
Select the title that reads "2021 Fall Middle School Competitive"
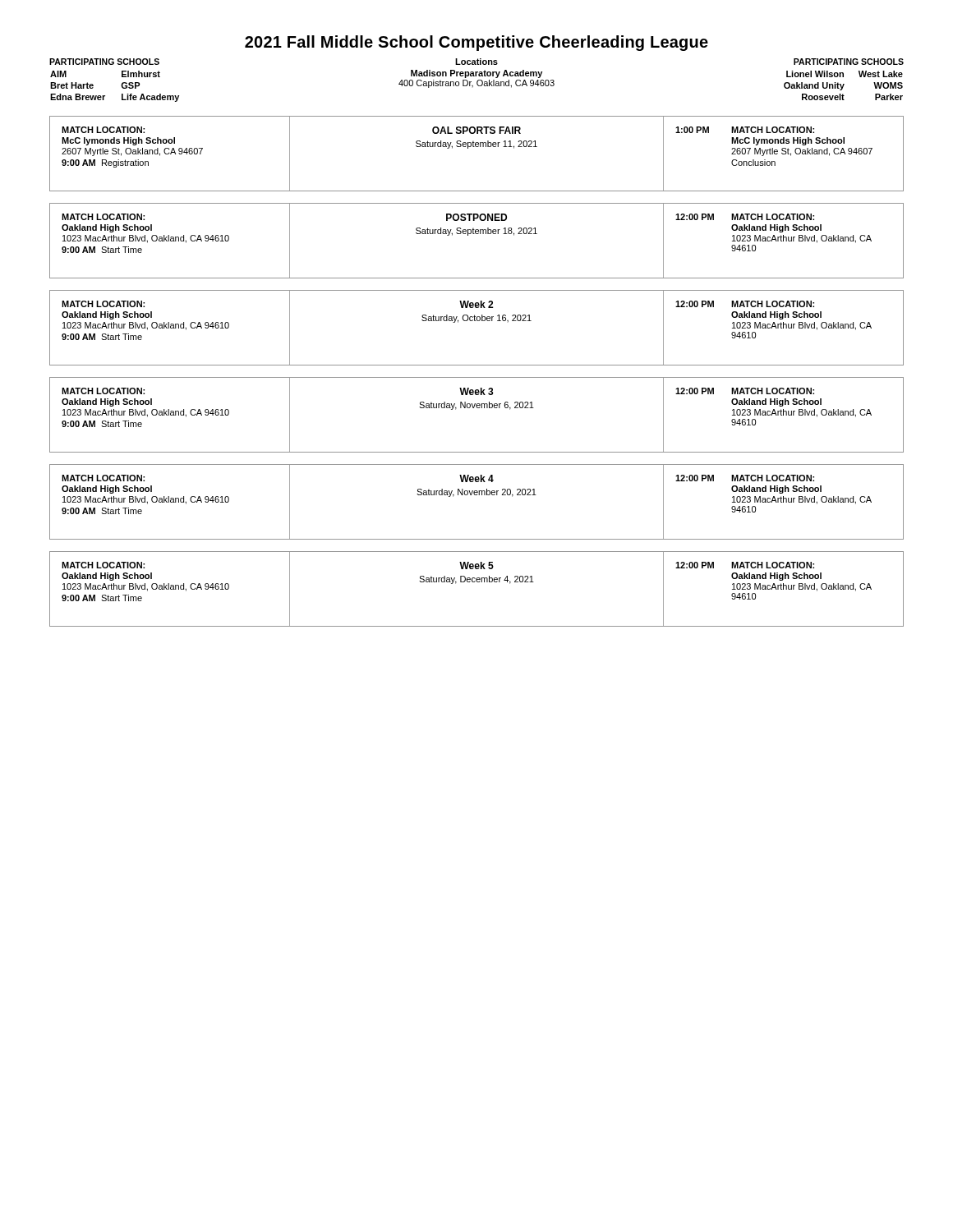point(476,42)
